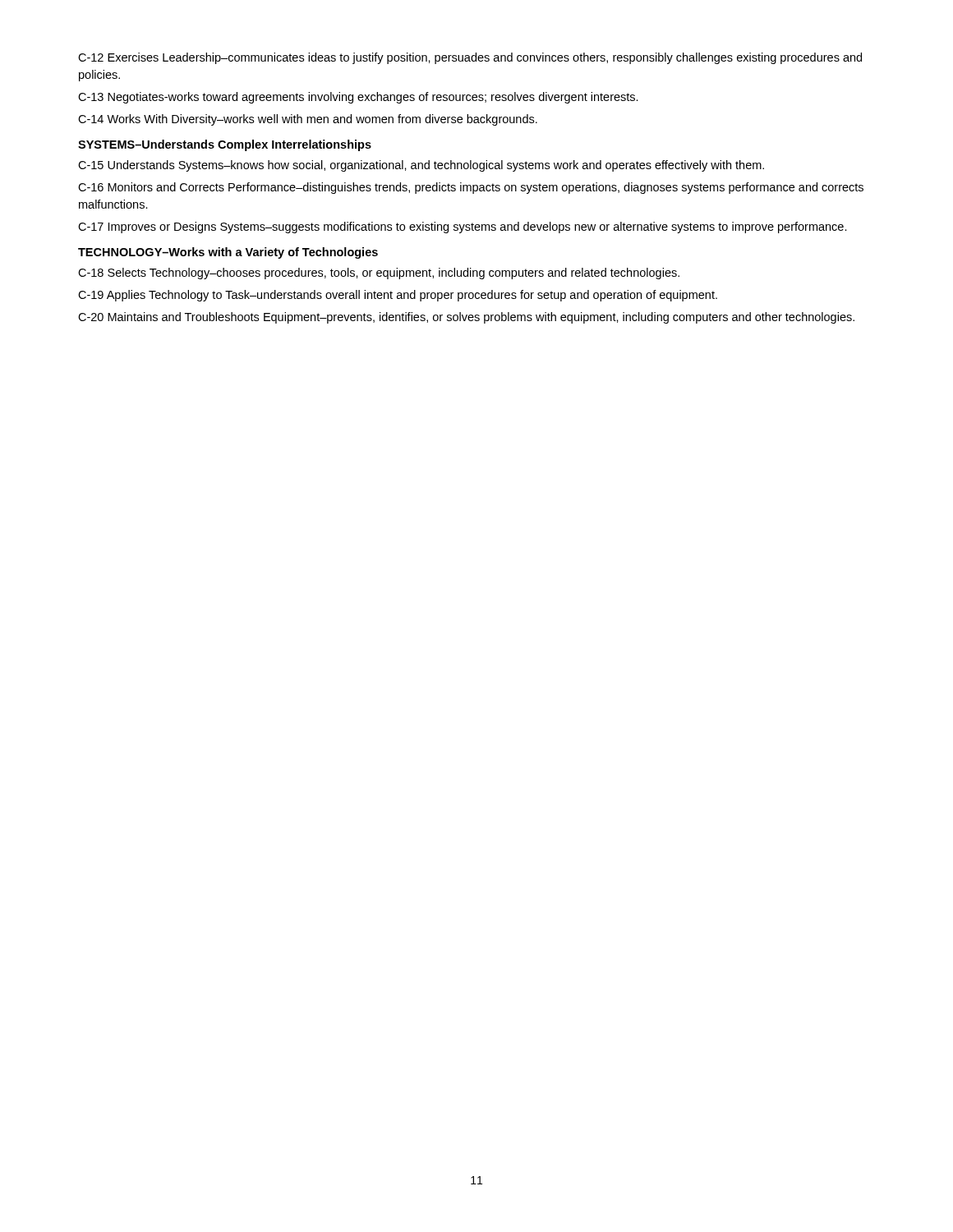Select the text block starting "C-12 Exercises Leadership–communicates"

coord(470,66)
